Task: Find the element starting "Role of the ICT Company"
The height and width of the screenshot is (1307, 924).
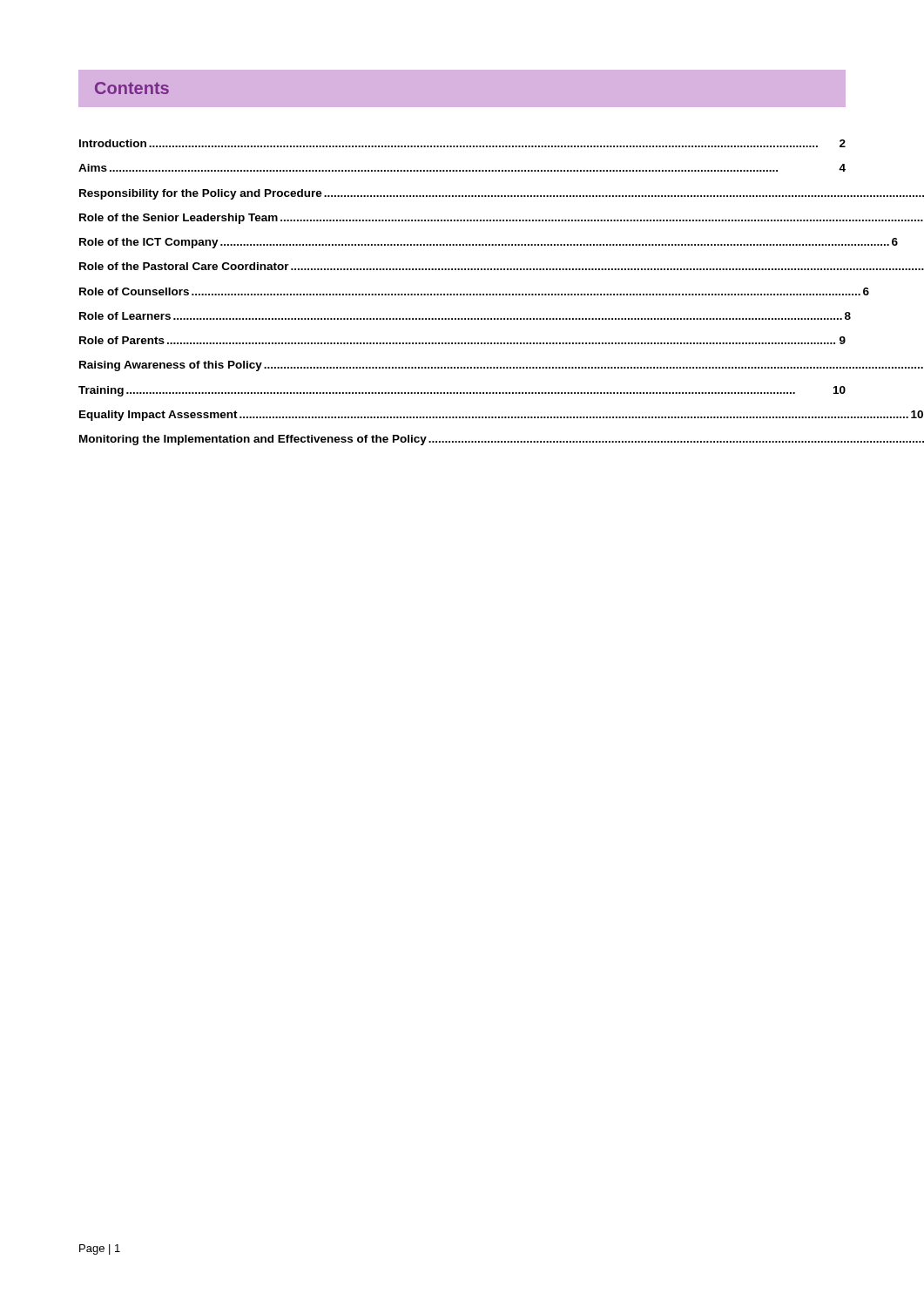Action: click(x=488, y=242)
